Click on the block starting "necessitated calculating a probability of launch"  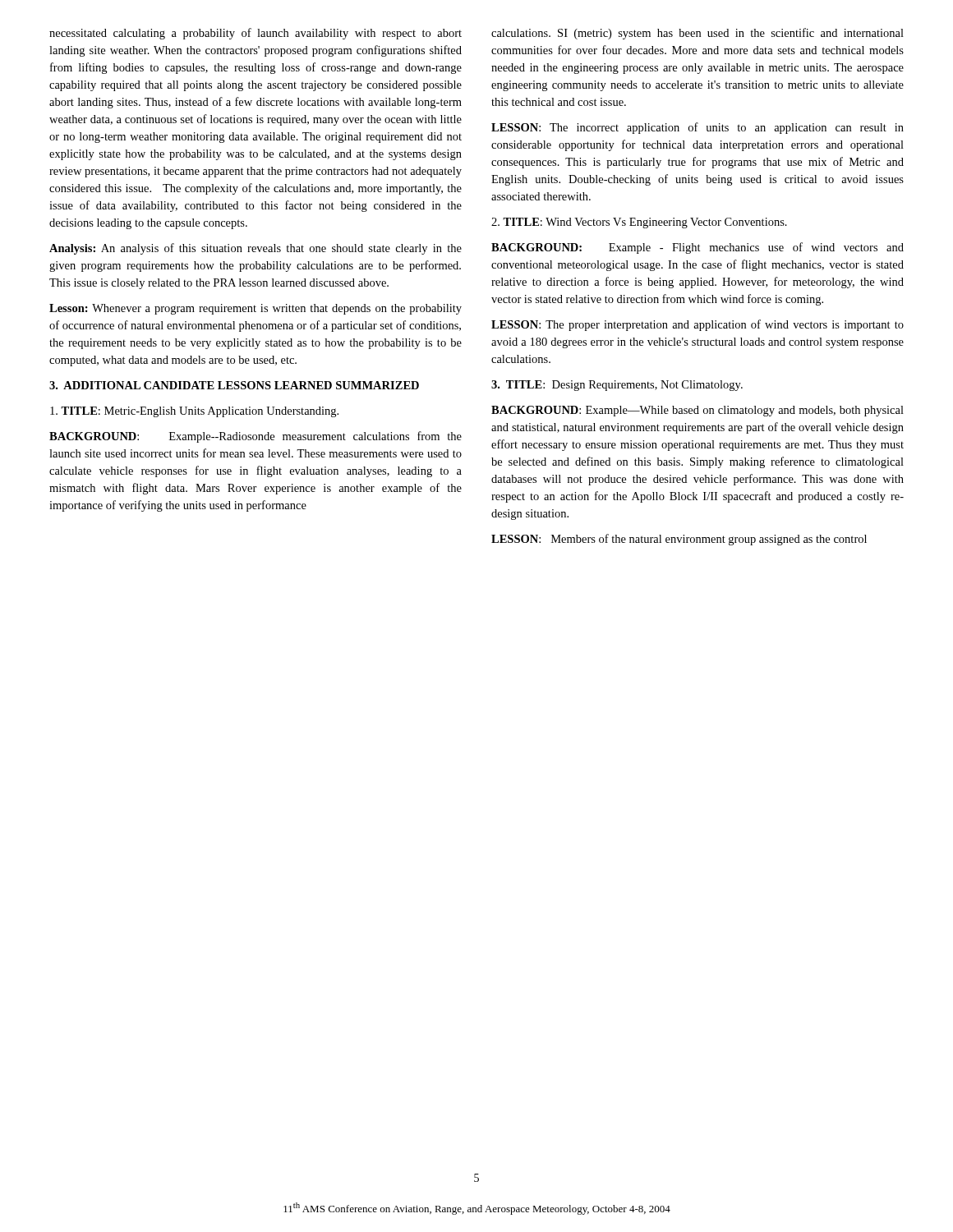coord(255,128)
